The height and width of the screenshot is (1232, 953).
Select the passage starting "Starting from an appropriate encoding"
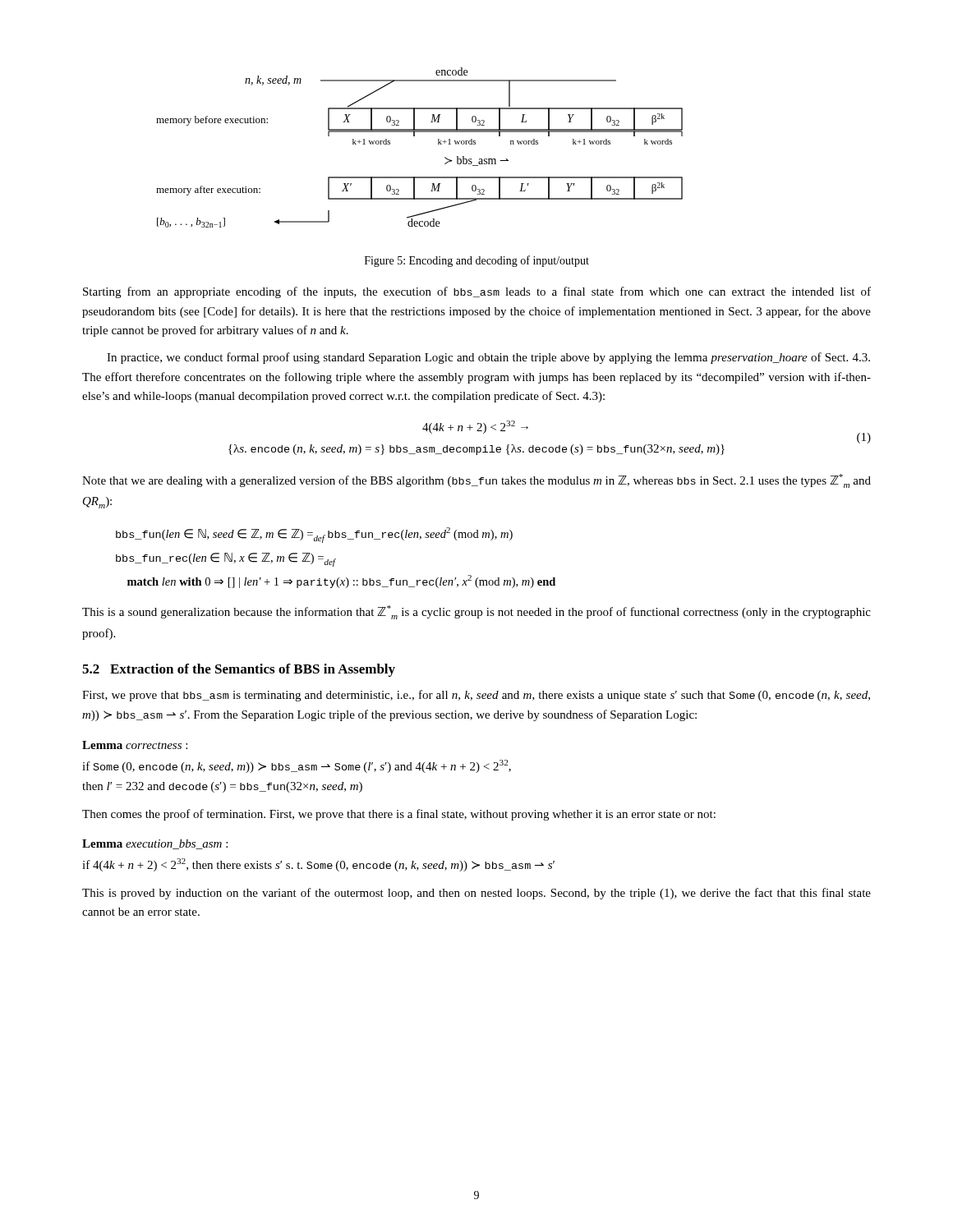[x=476, y=344]
